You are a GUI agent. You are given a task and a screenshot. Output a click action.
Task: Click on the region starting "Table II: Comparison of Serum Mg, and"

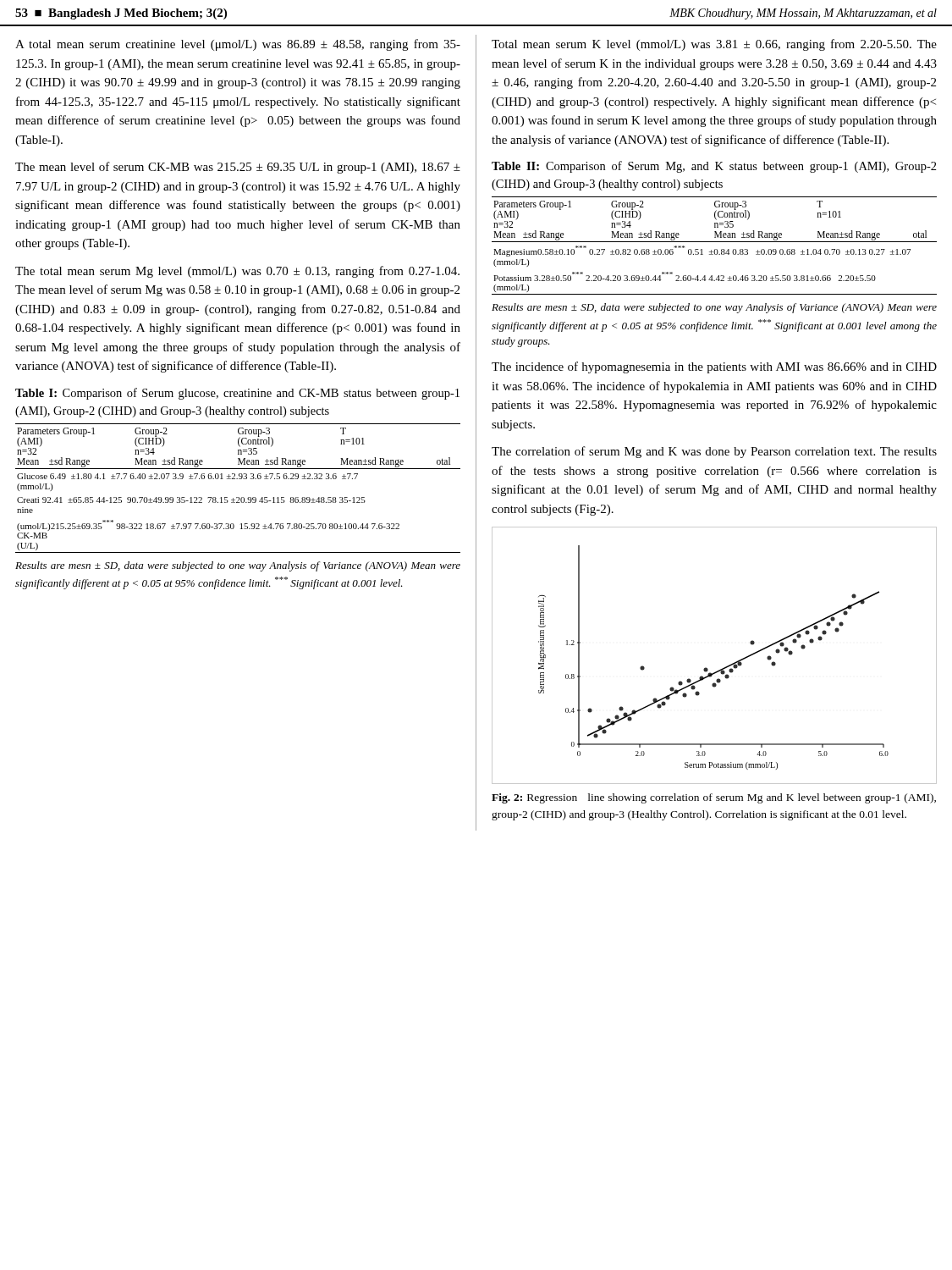tap(714, 175)
